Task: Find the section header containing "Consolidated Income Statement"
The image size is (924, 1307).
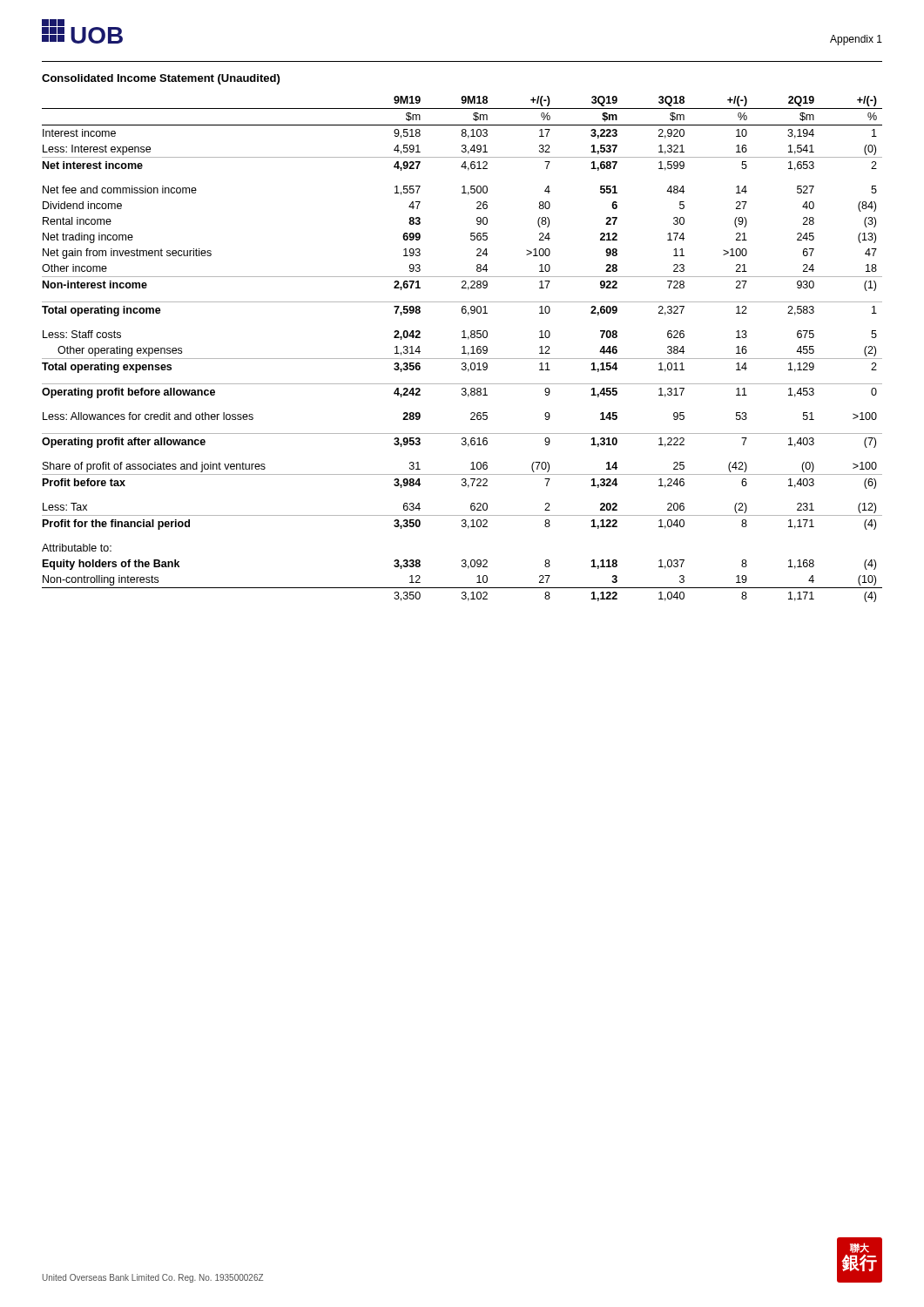Action: point(161,78)
